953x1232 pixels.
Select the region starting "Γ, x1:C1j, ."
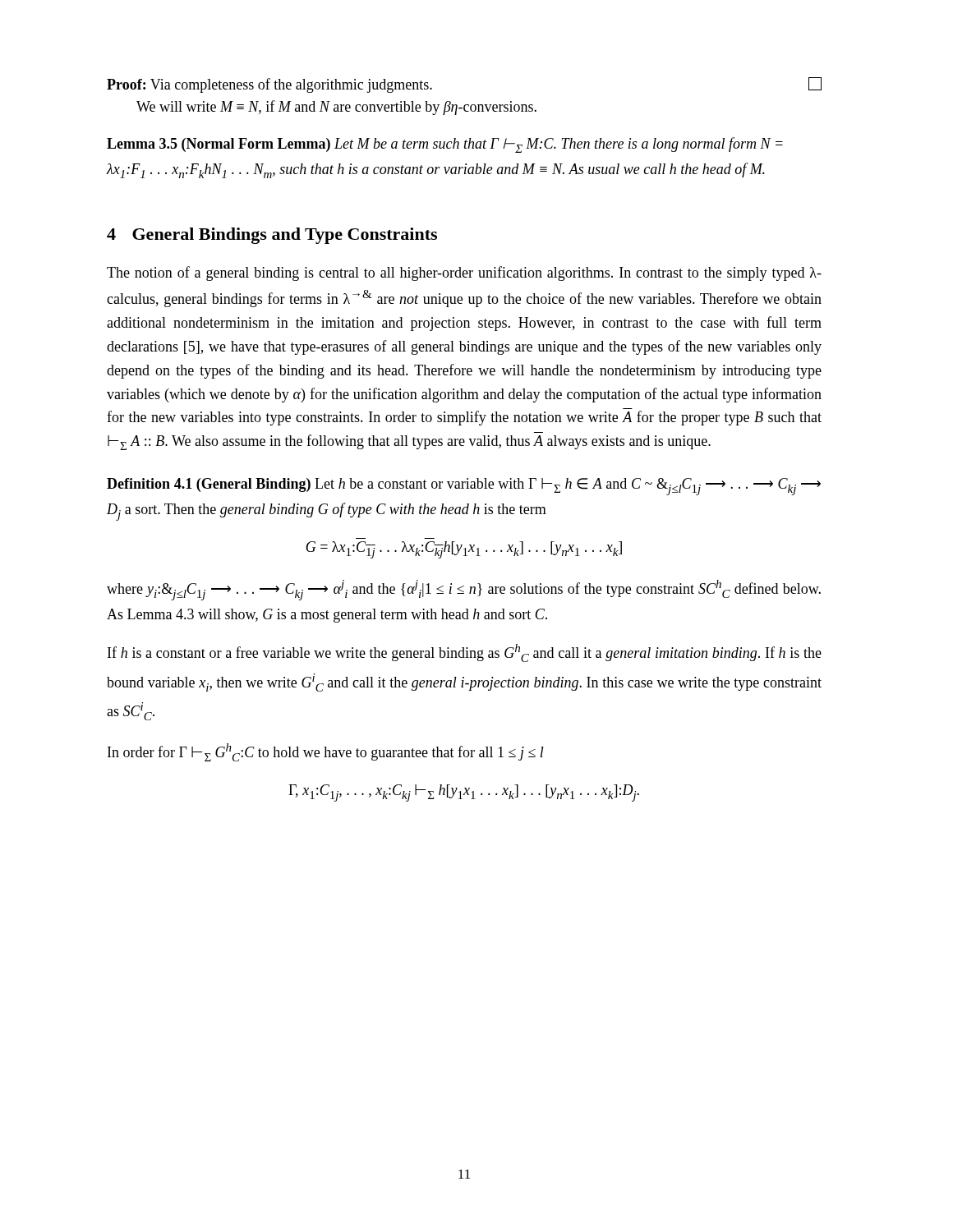tap(464, 792)
